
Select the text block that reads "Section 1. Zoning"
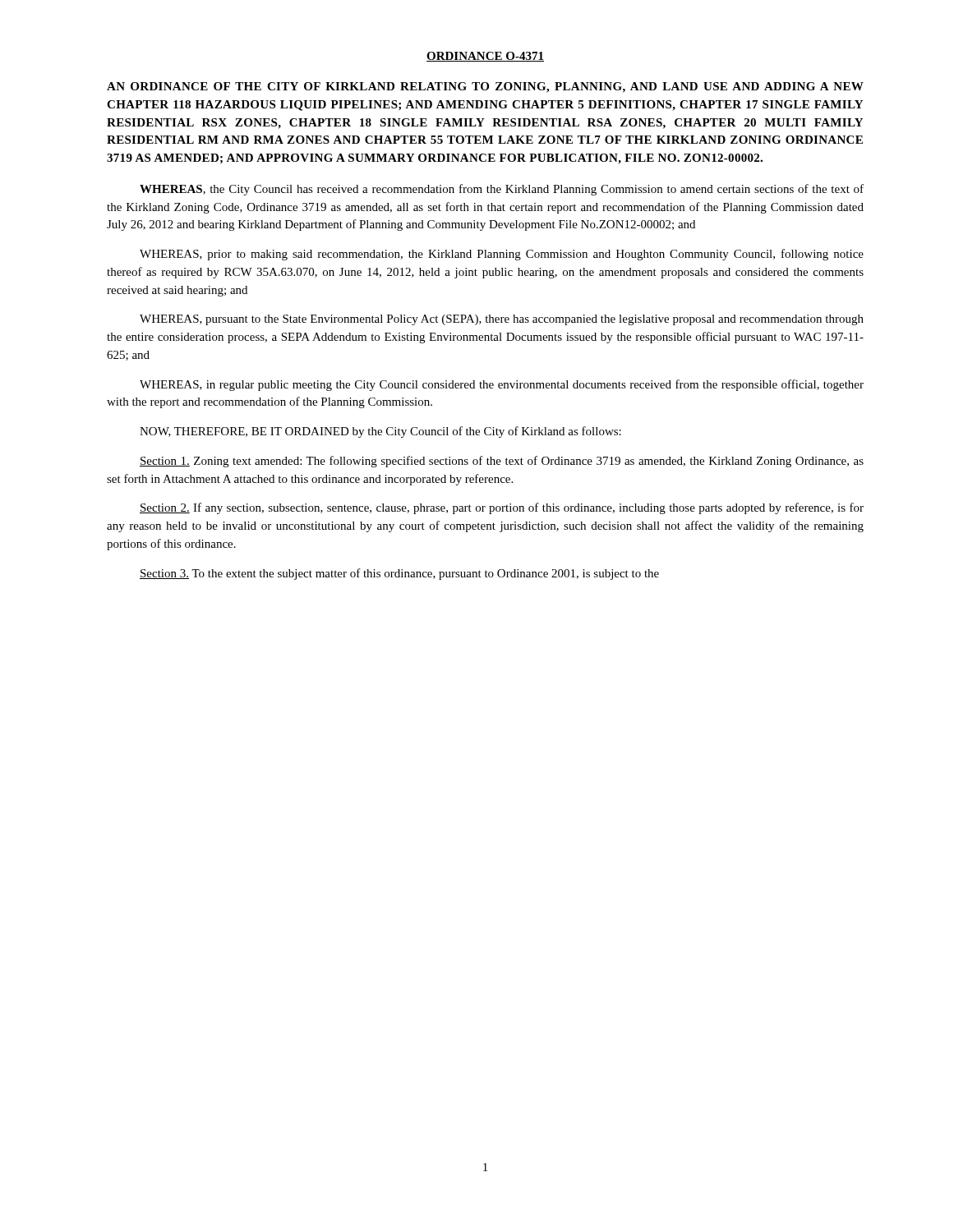[485, 470]
